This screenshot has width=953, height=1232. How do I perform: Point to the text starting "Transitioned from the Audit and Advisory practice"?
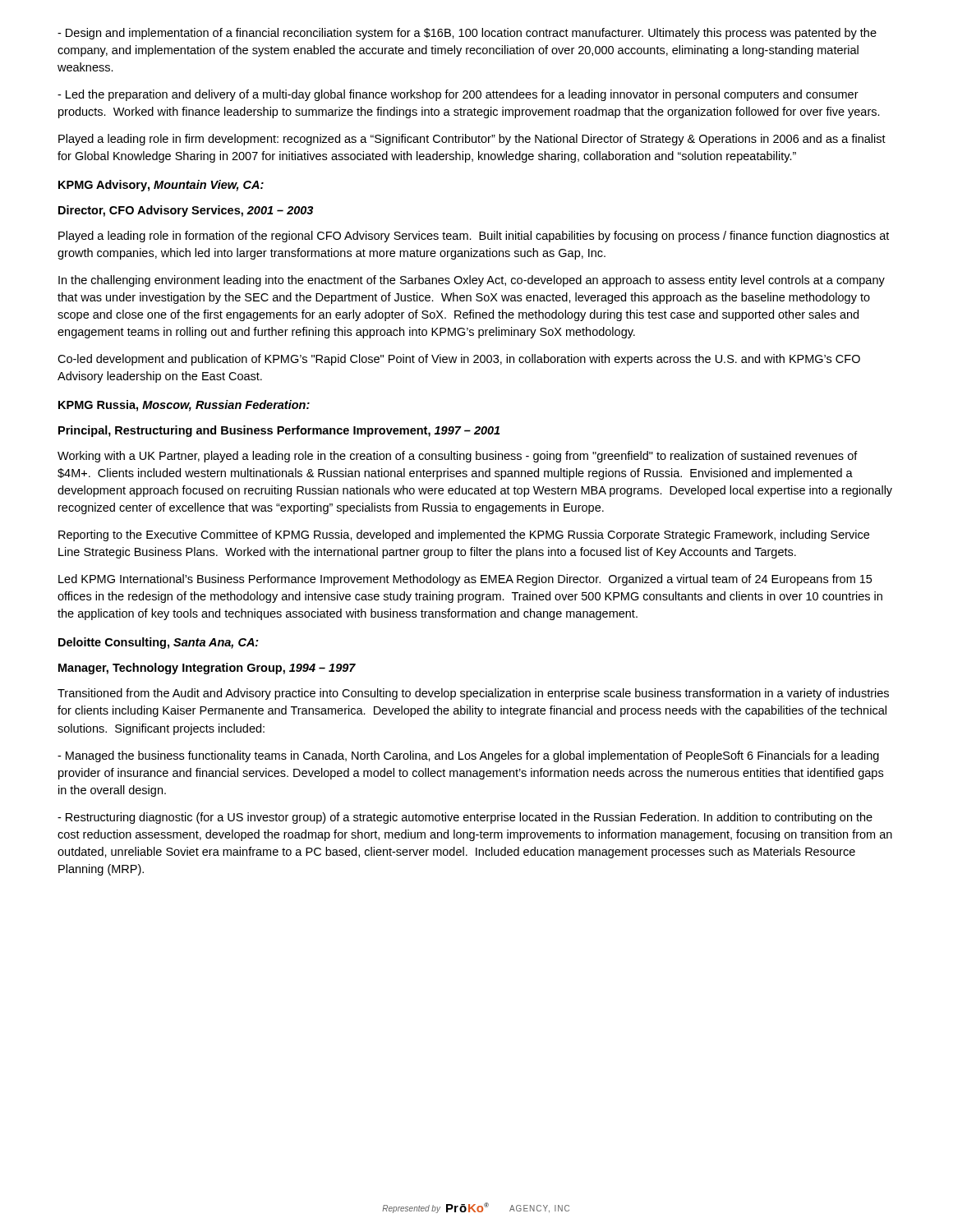pyautogui.click(x=473, y=711)
